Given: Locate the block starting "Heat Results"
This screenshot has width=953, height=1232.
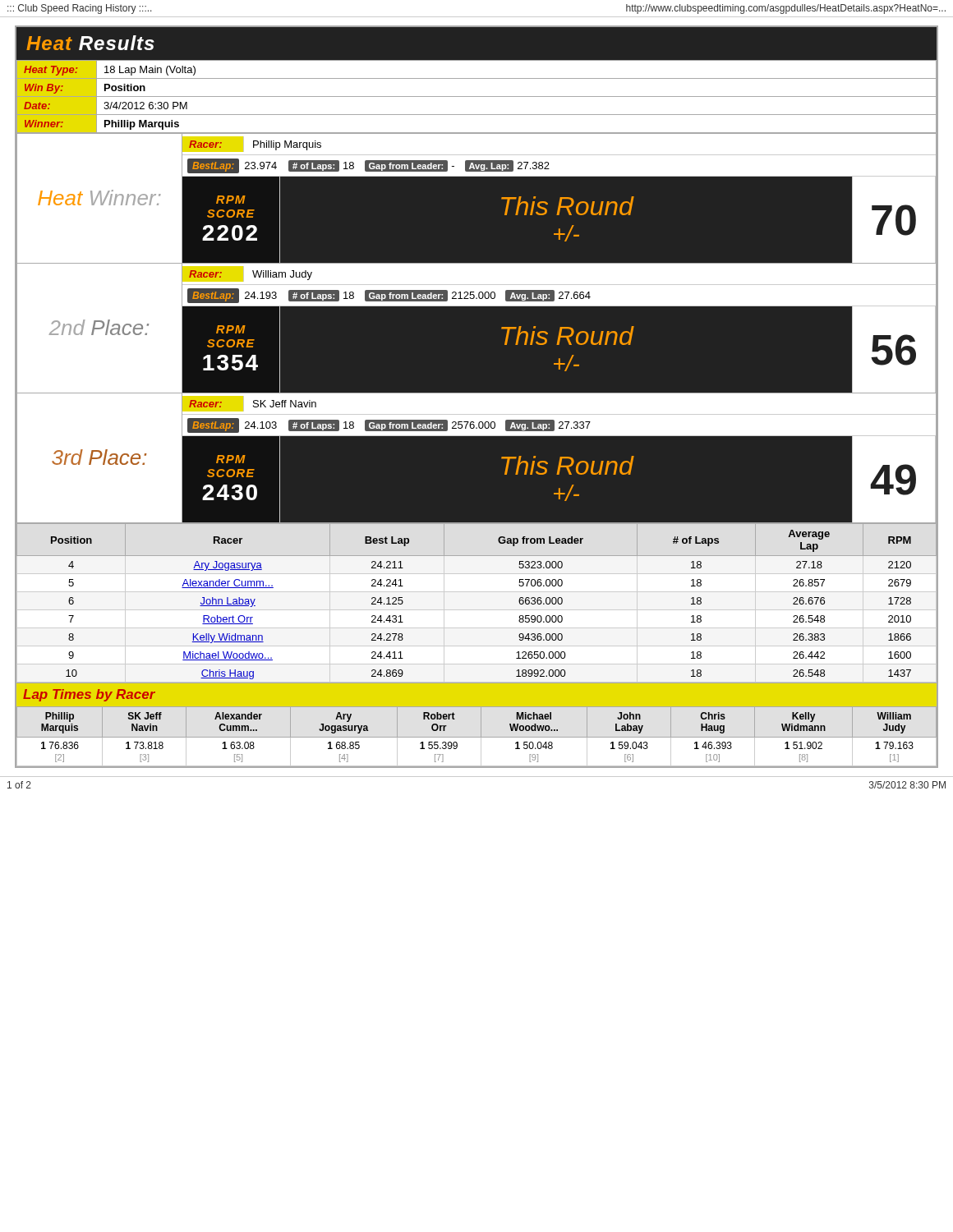Looking at the screenshot, I should click(x=91, y=43).
